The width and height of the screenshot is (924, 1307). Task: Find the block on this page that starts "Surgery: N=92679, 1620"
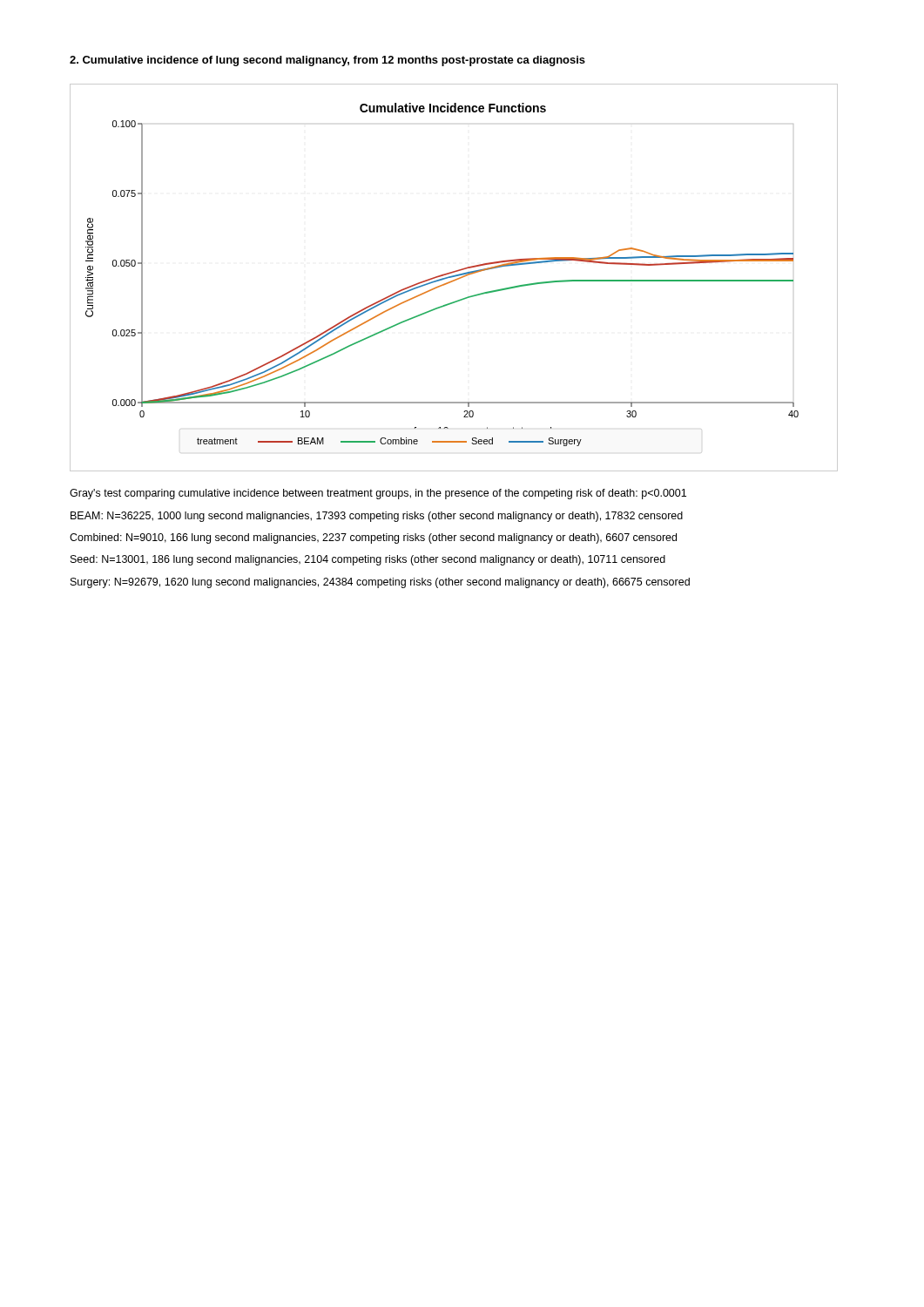pyautogui.click(x=380, y=582)
